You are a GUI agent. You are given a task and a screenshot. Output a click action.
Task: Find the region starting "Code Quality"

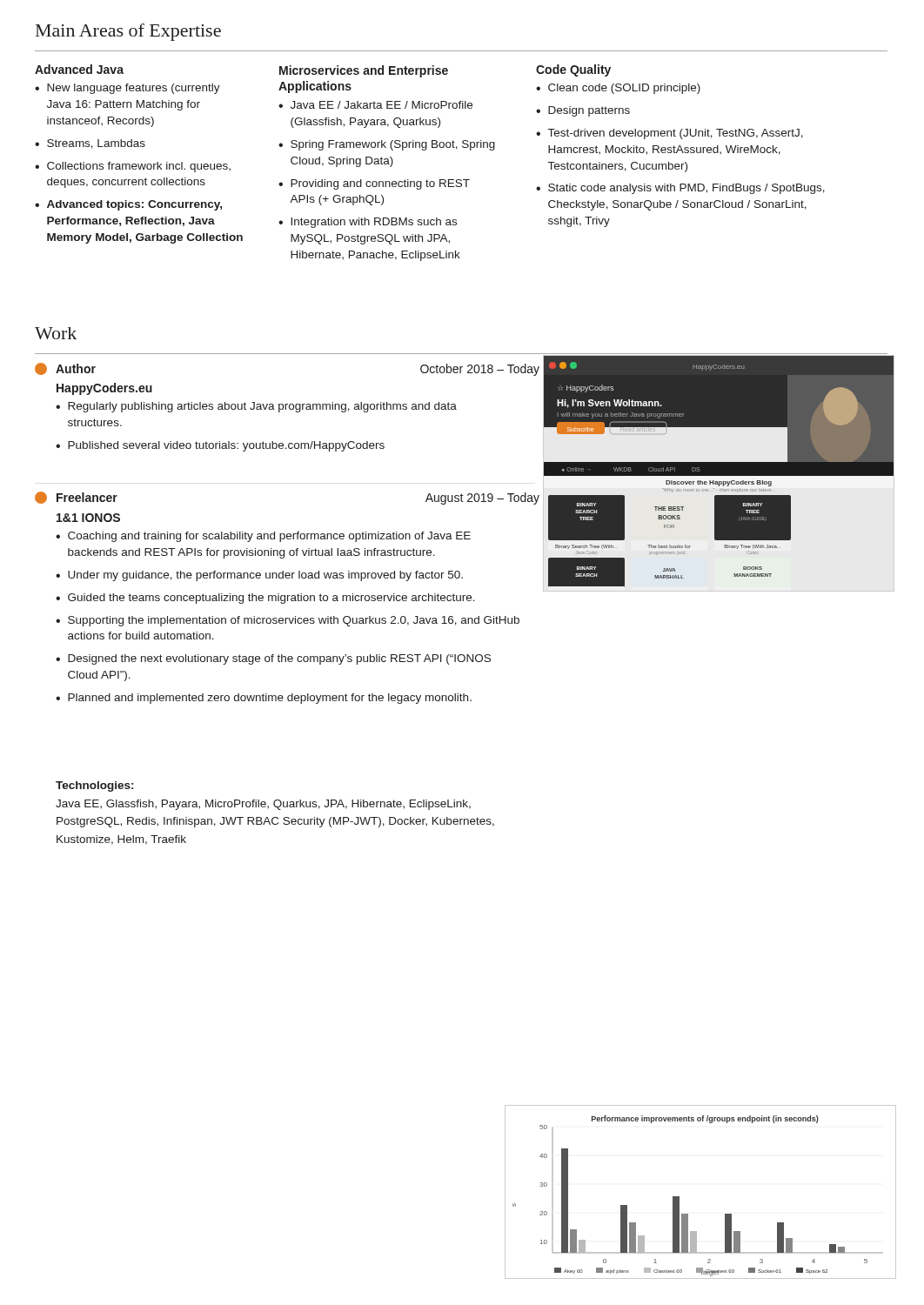pos(574,70)
